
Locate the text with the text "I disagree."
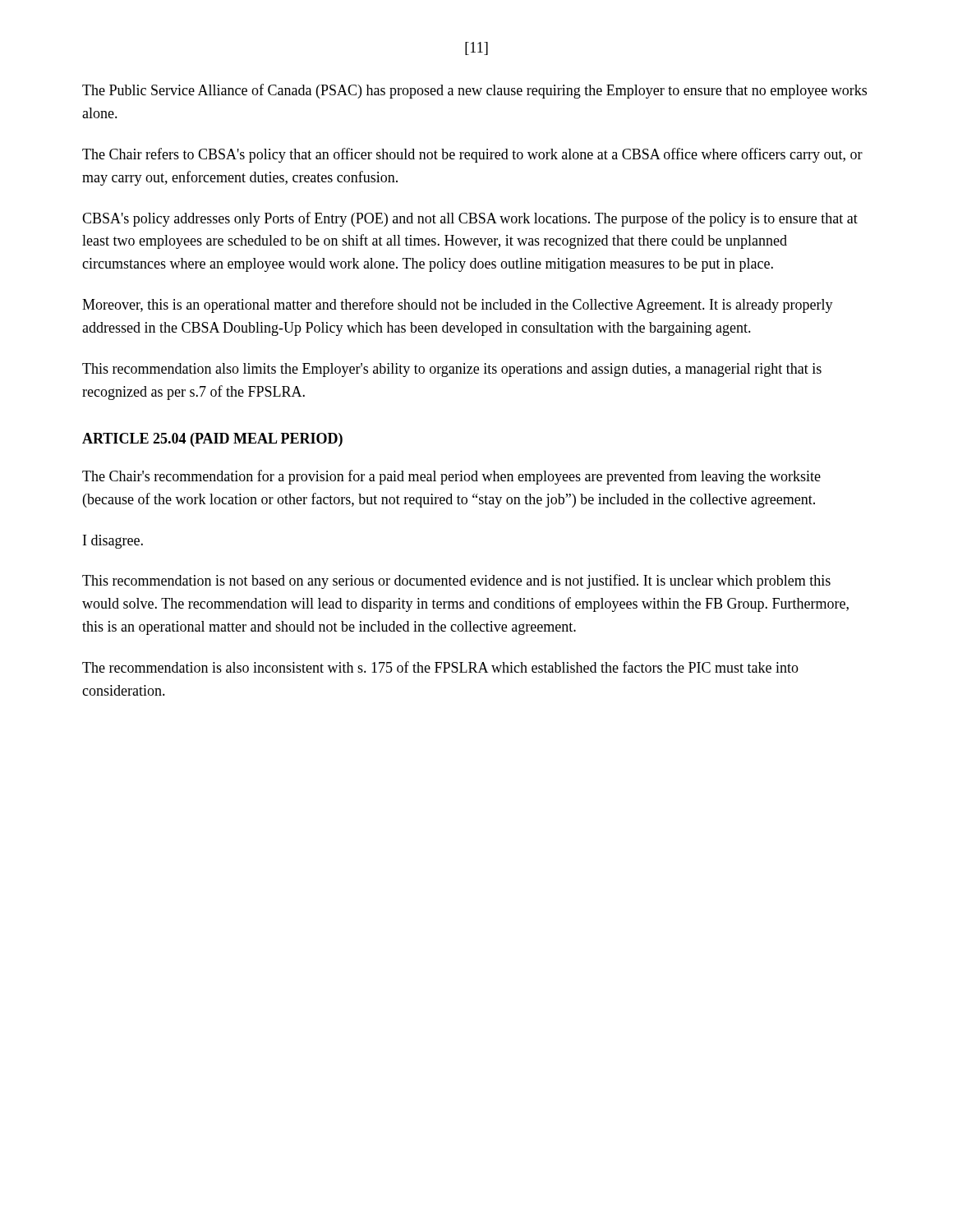click(113, 540)
